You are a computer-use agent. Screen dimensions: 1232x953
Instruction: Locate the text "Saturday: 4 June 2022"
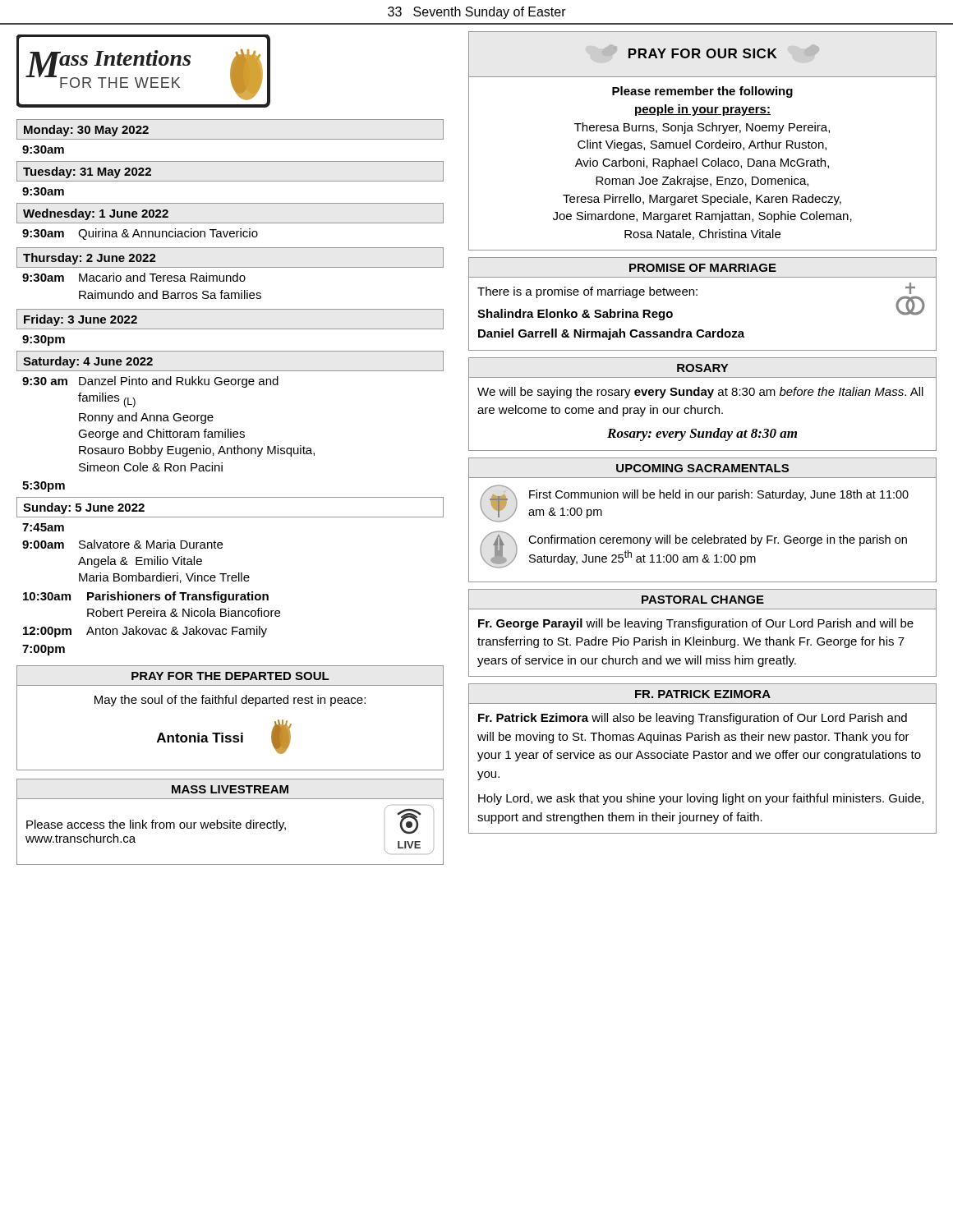coord(88,361)
